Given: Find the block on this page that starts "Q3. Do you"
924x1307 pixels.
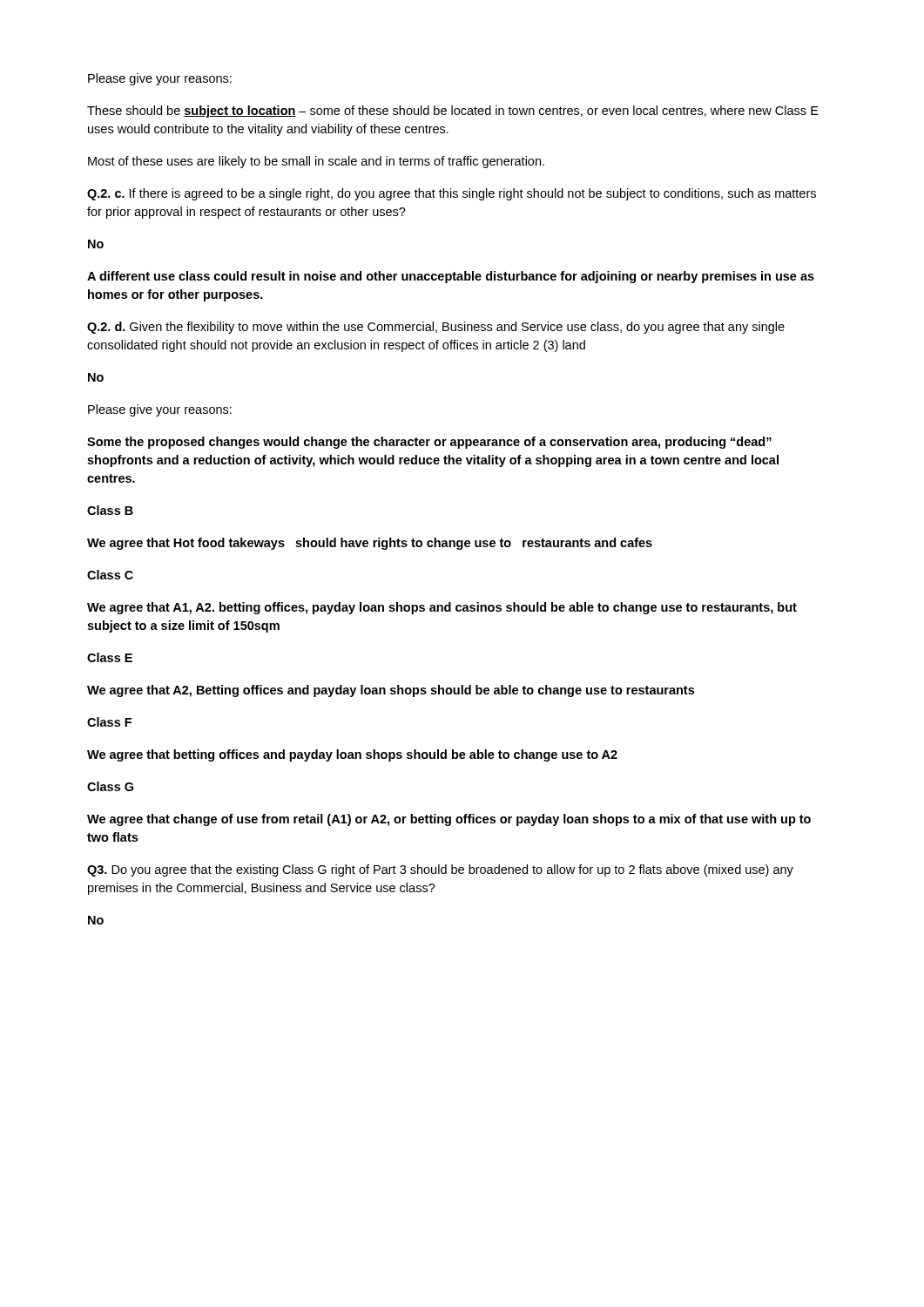Looking at the screenshot, I should (453, 880).
